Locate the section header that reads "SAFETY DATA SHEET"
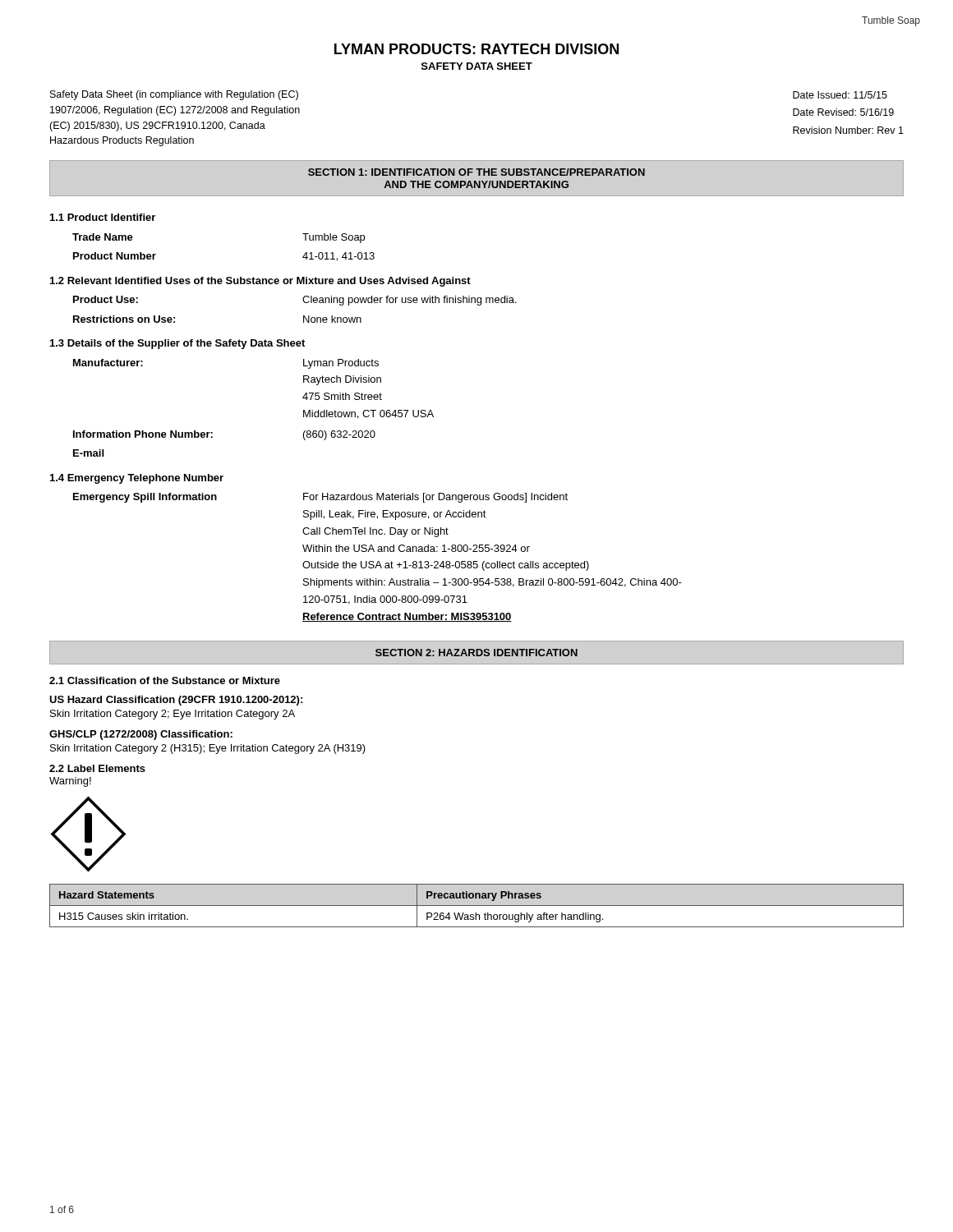Screen dimensions: 1232x953 pyautogui.click(x=476, y=66)
